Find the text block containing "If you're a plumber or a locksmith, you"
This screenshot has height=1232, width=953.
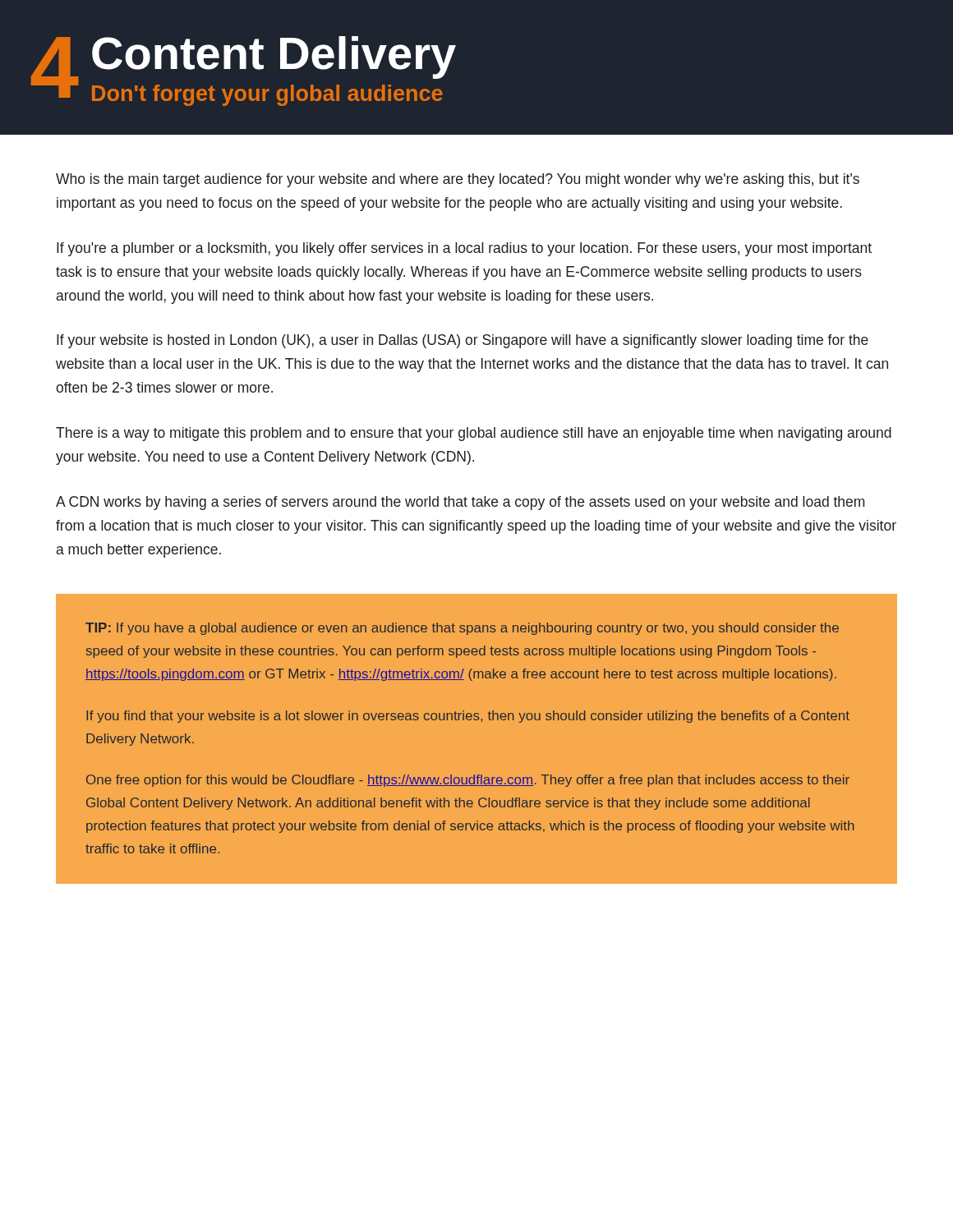pos(464,272)
